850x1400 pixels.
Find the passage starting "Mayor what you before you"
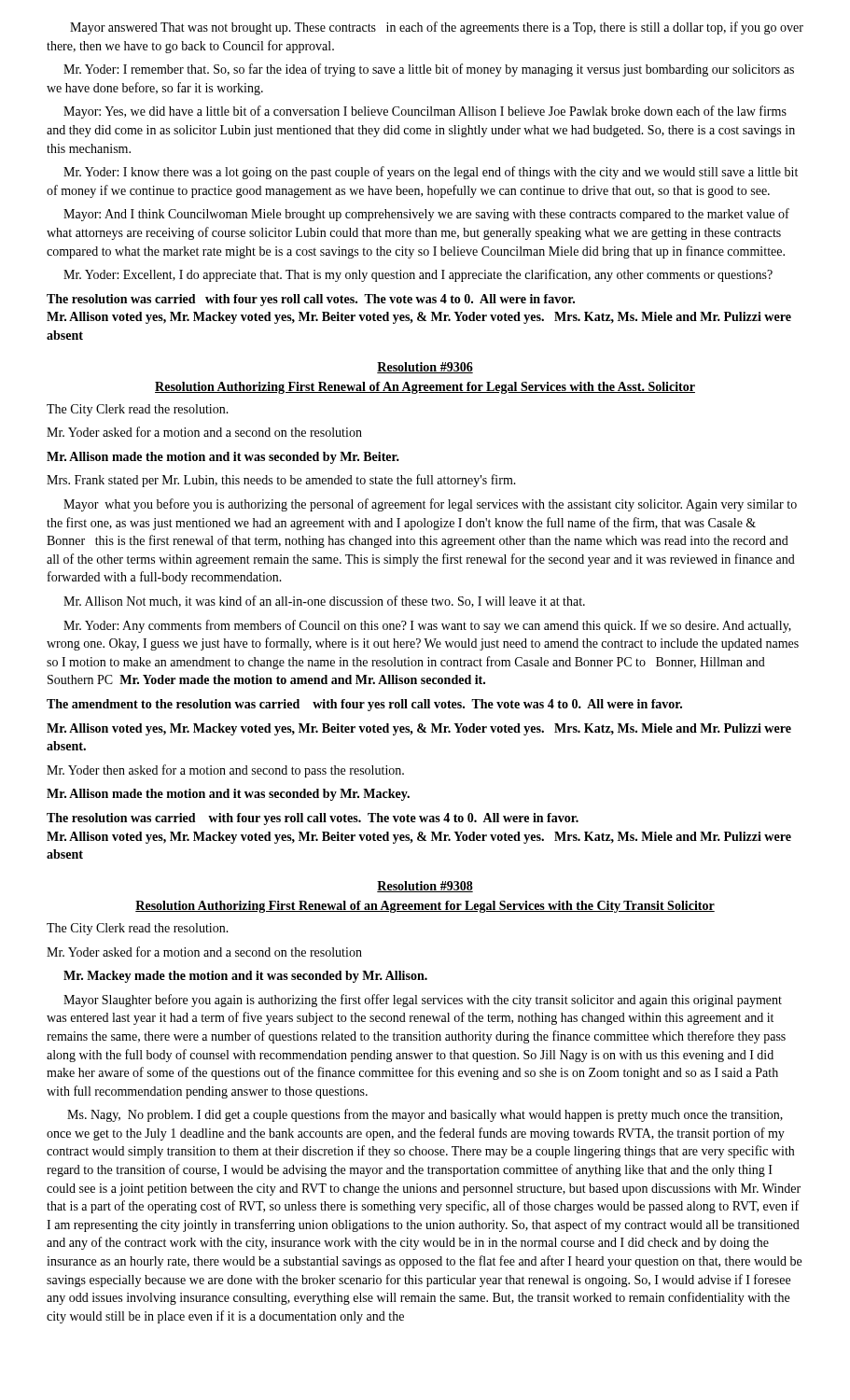pos(422,541)
